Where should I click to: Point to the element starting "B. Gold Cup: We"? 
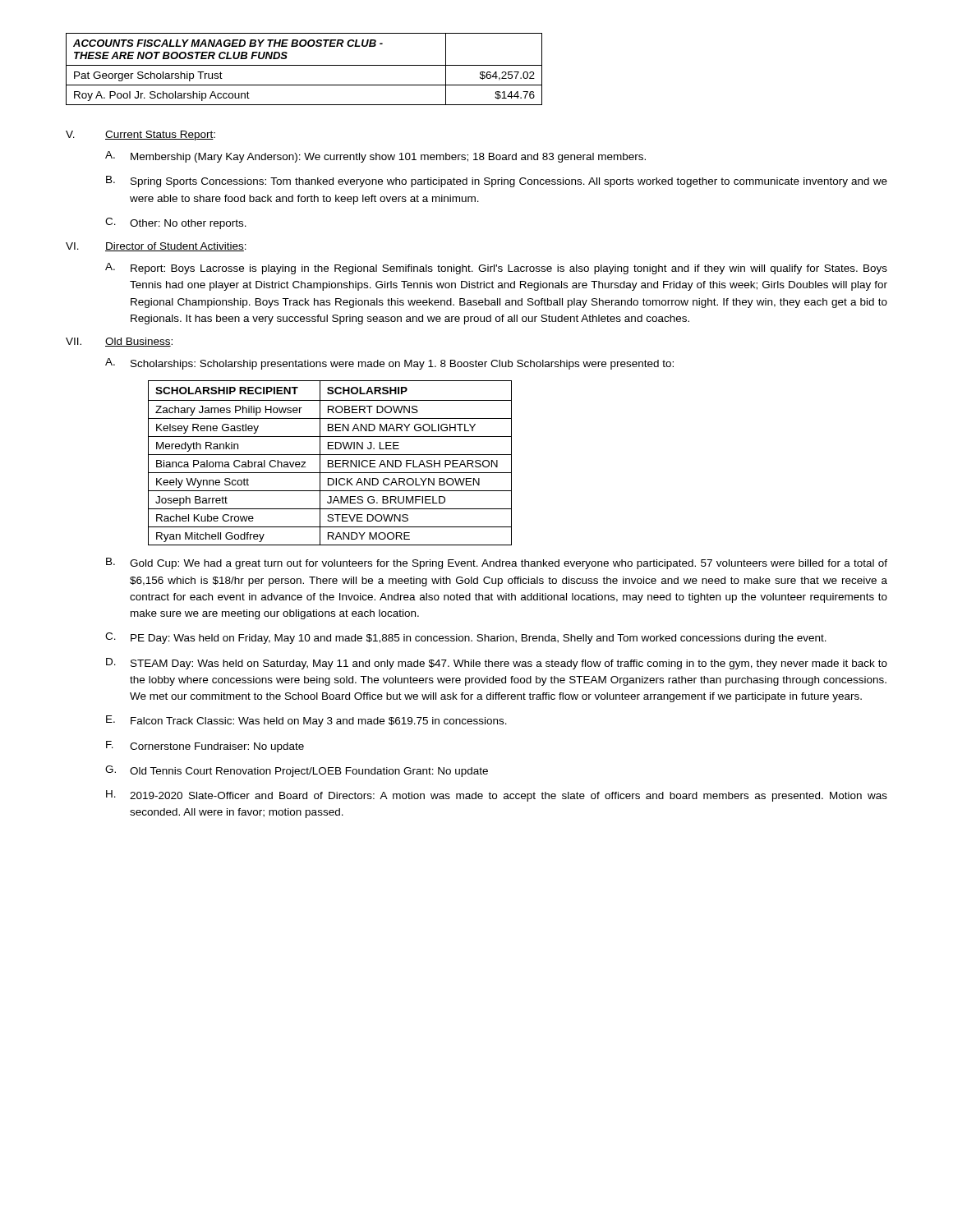(x=496, y=589)
